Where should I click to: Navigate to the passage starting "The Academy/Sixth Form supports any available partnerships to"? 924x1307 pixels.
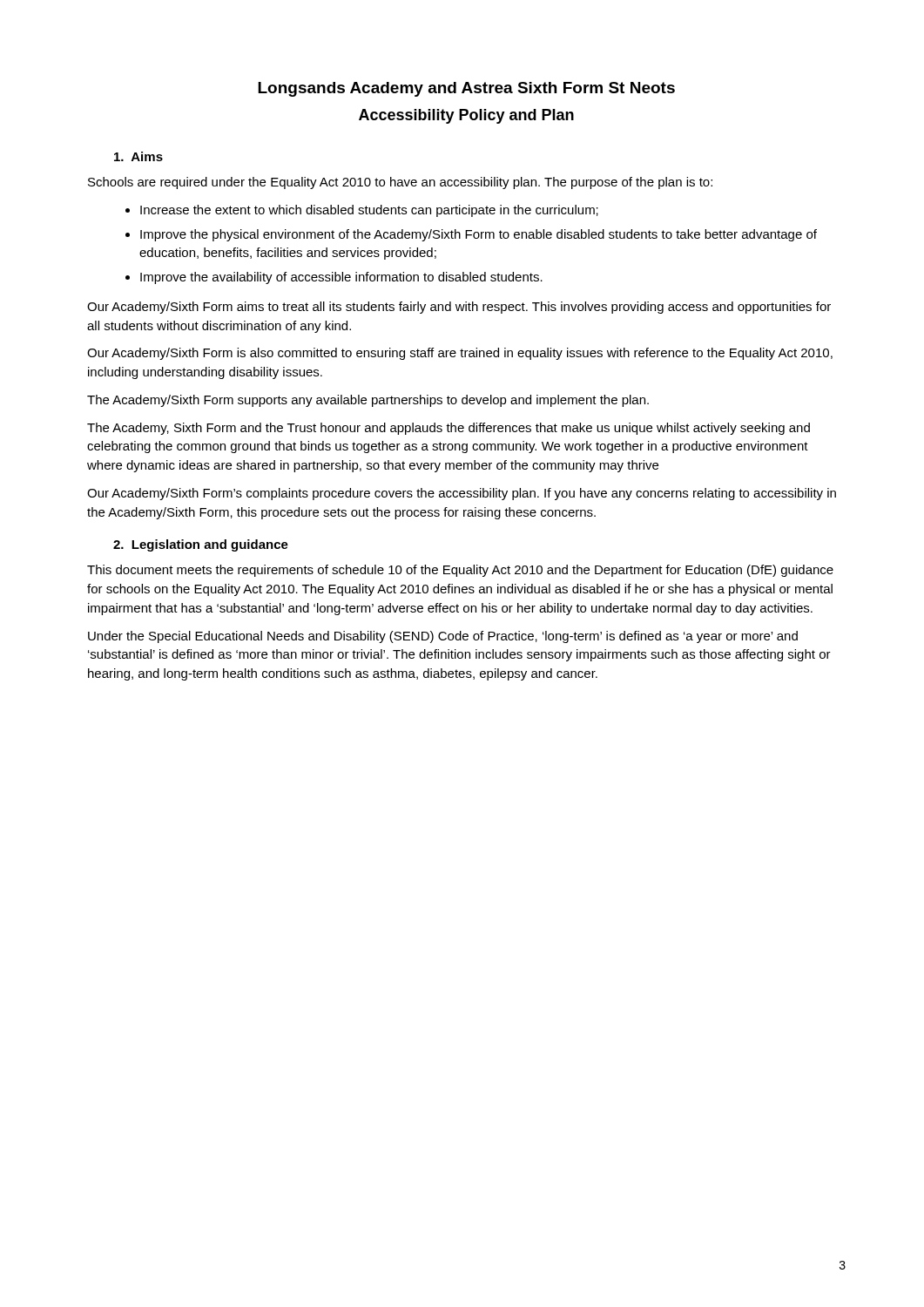(368, 399)
